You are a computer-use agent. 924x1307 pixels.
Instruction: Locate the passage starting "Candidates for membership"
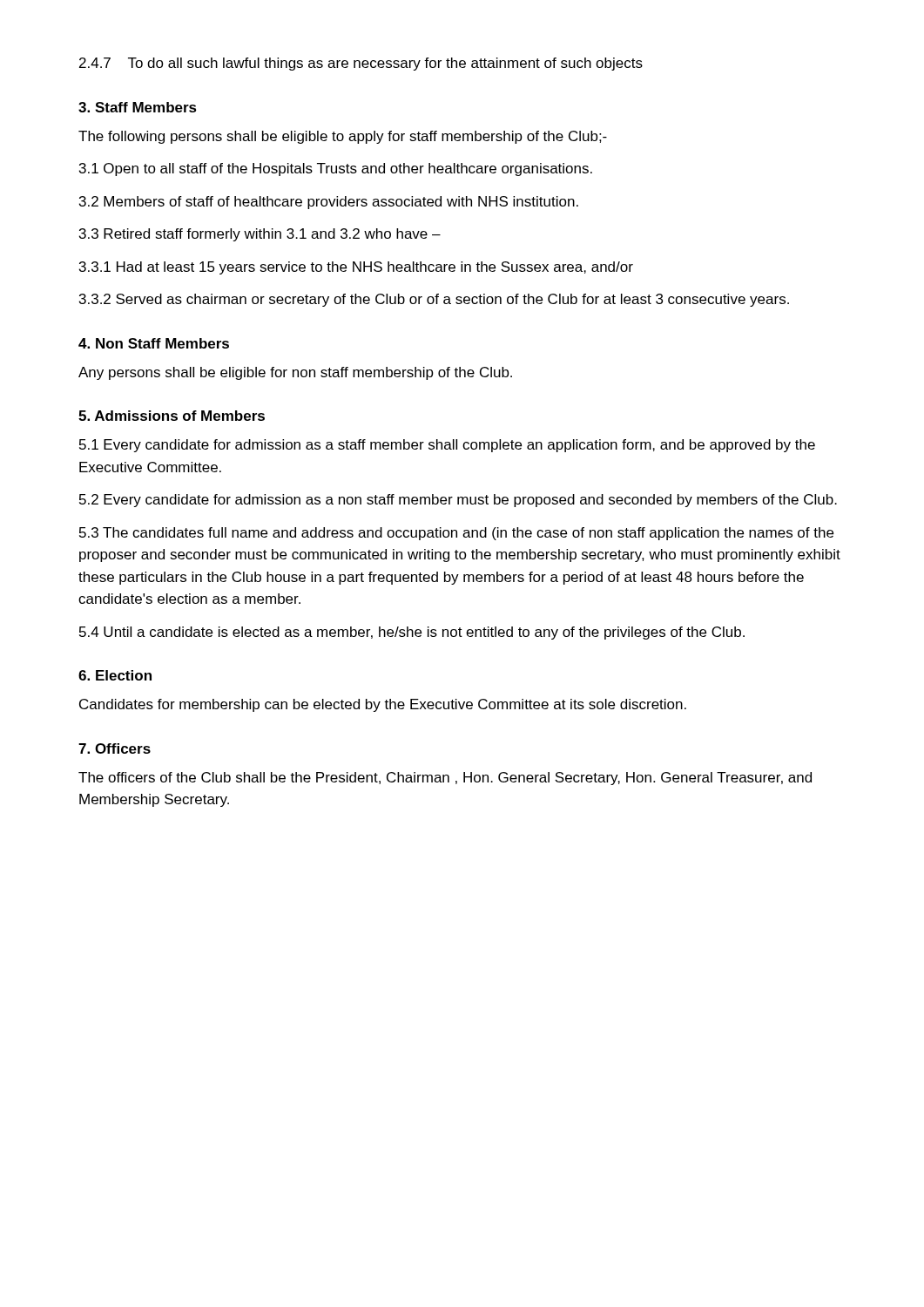[383, 704]
